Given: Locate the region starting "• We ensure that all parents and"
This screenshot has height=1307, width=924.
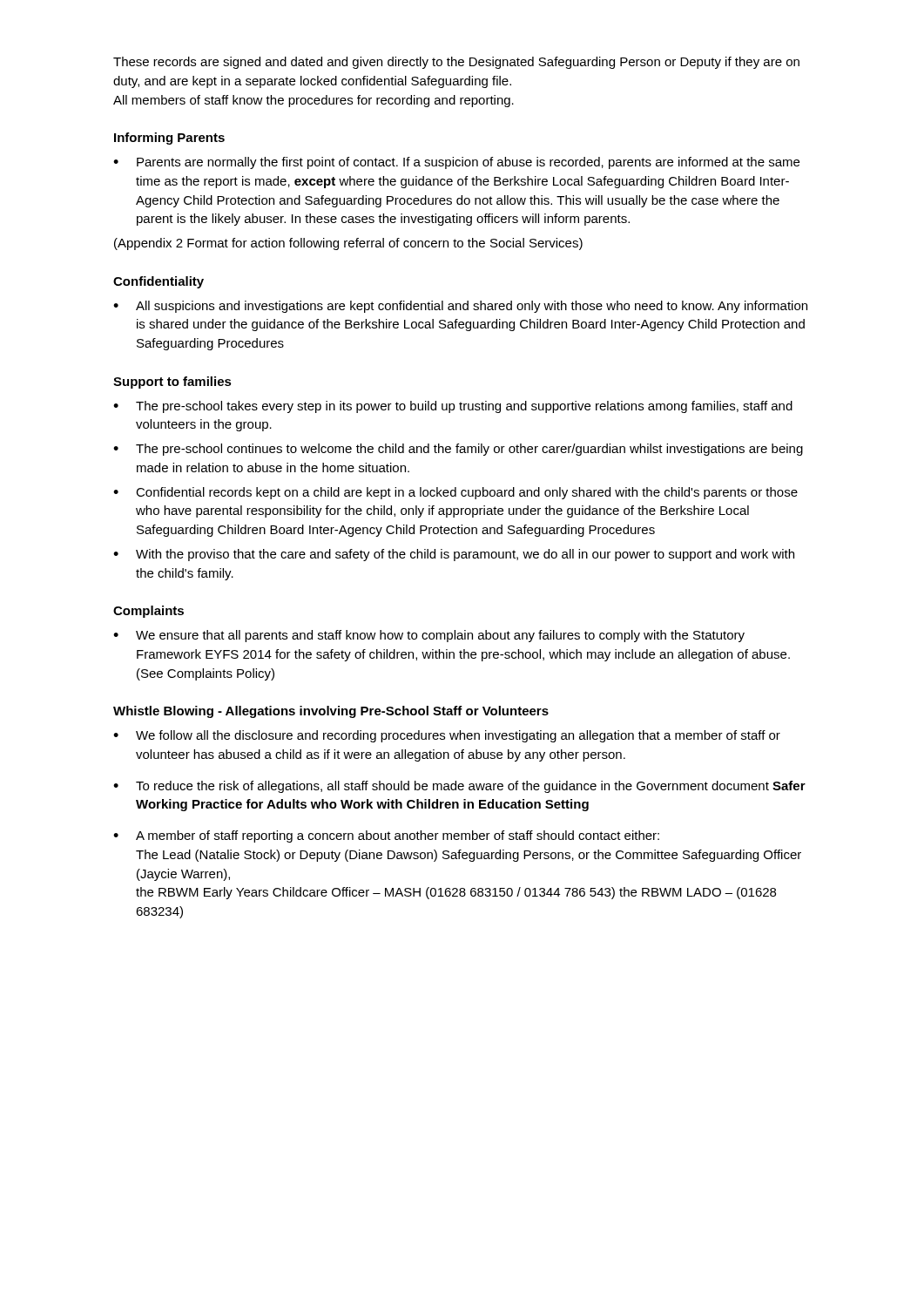Looking at the screenshot, I should coord(462,654).
